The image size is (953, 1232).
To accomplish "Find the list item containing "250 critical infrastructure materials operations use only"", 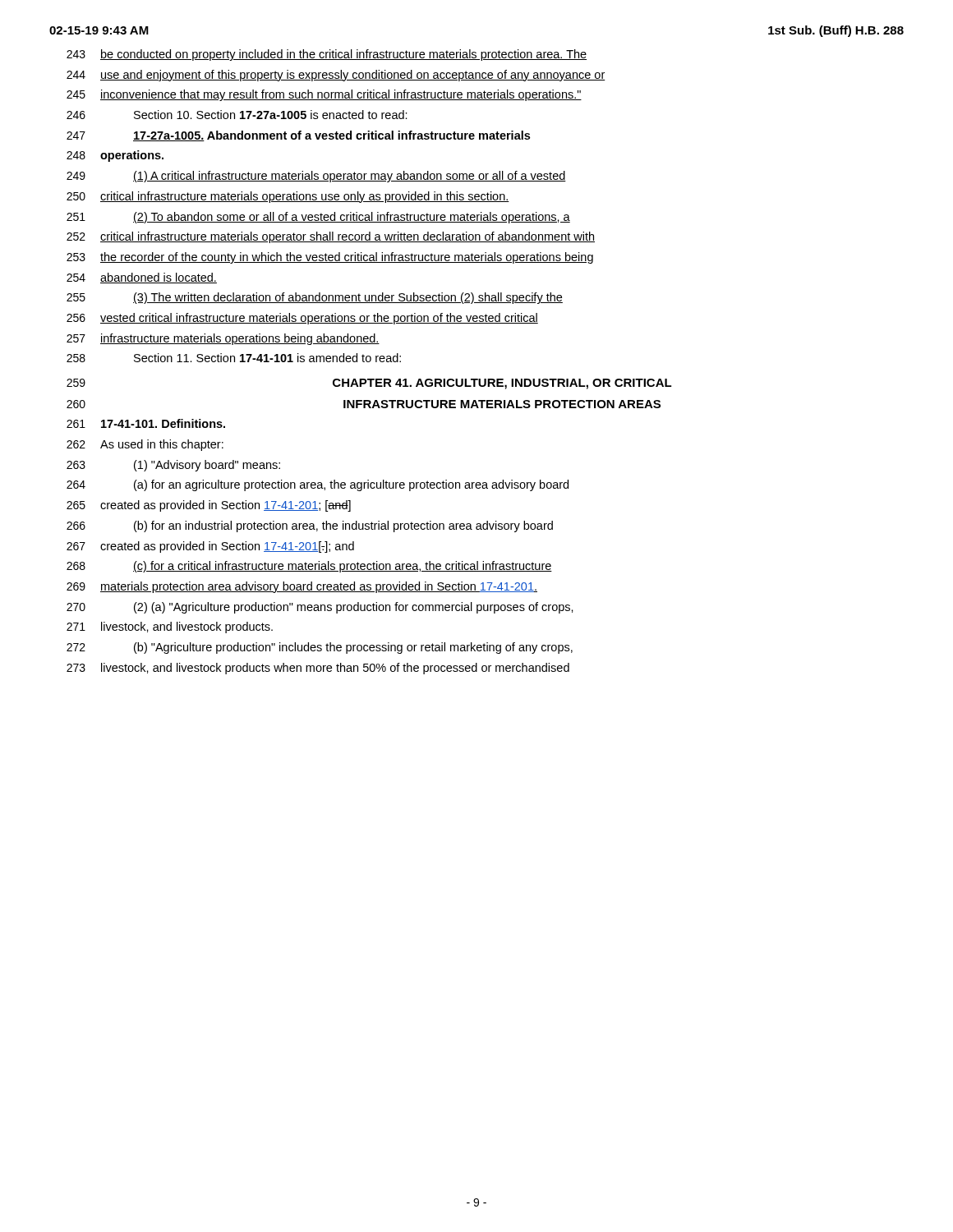I will 476,196.
